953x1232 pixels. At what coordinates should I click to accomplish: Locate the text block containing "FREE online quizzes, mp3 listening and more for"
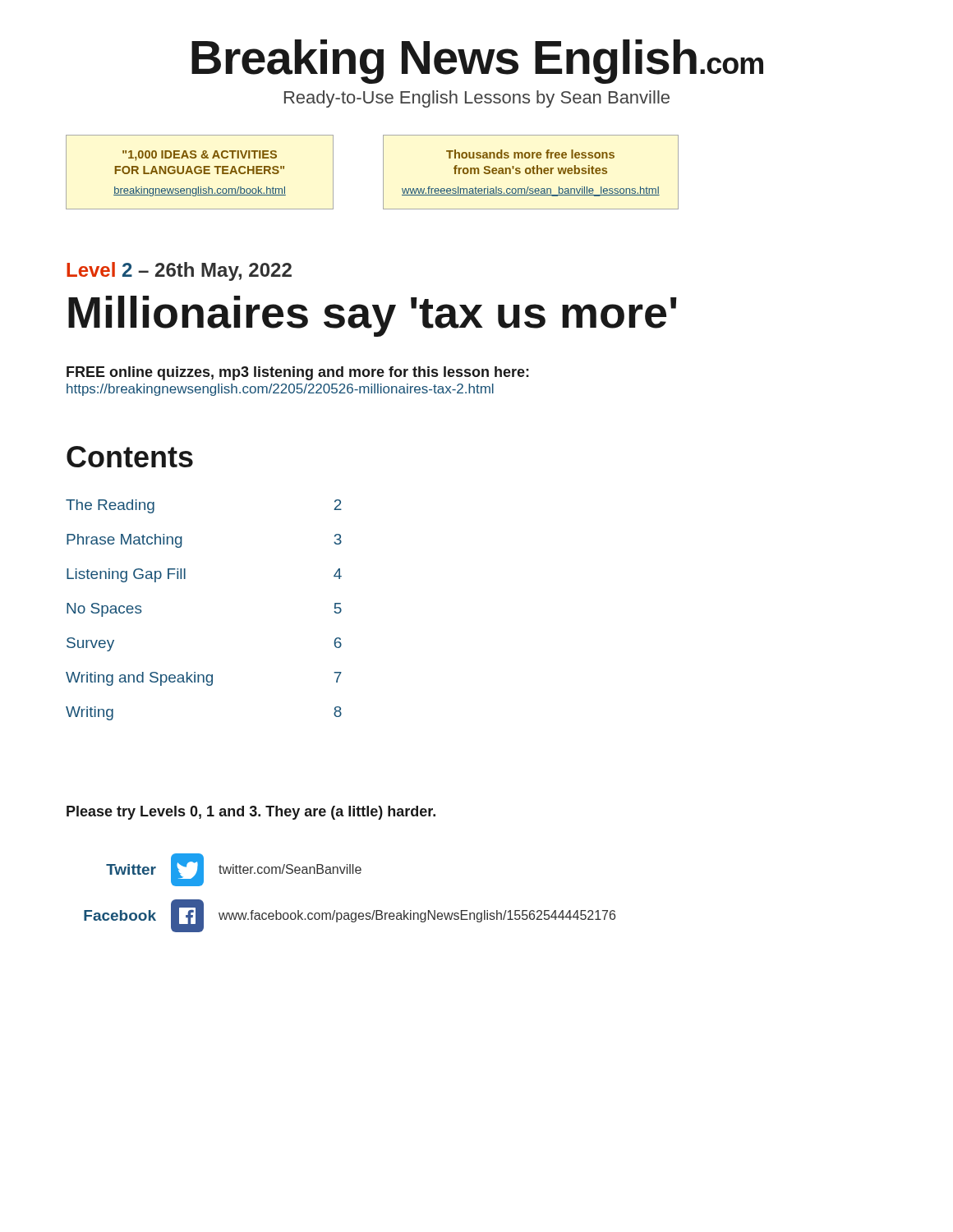coord(476,380)
